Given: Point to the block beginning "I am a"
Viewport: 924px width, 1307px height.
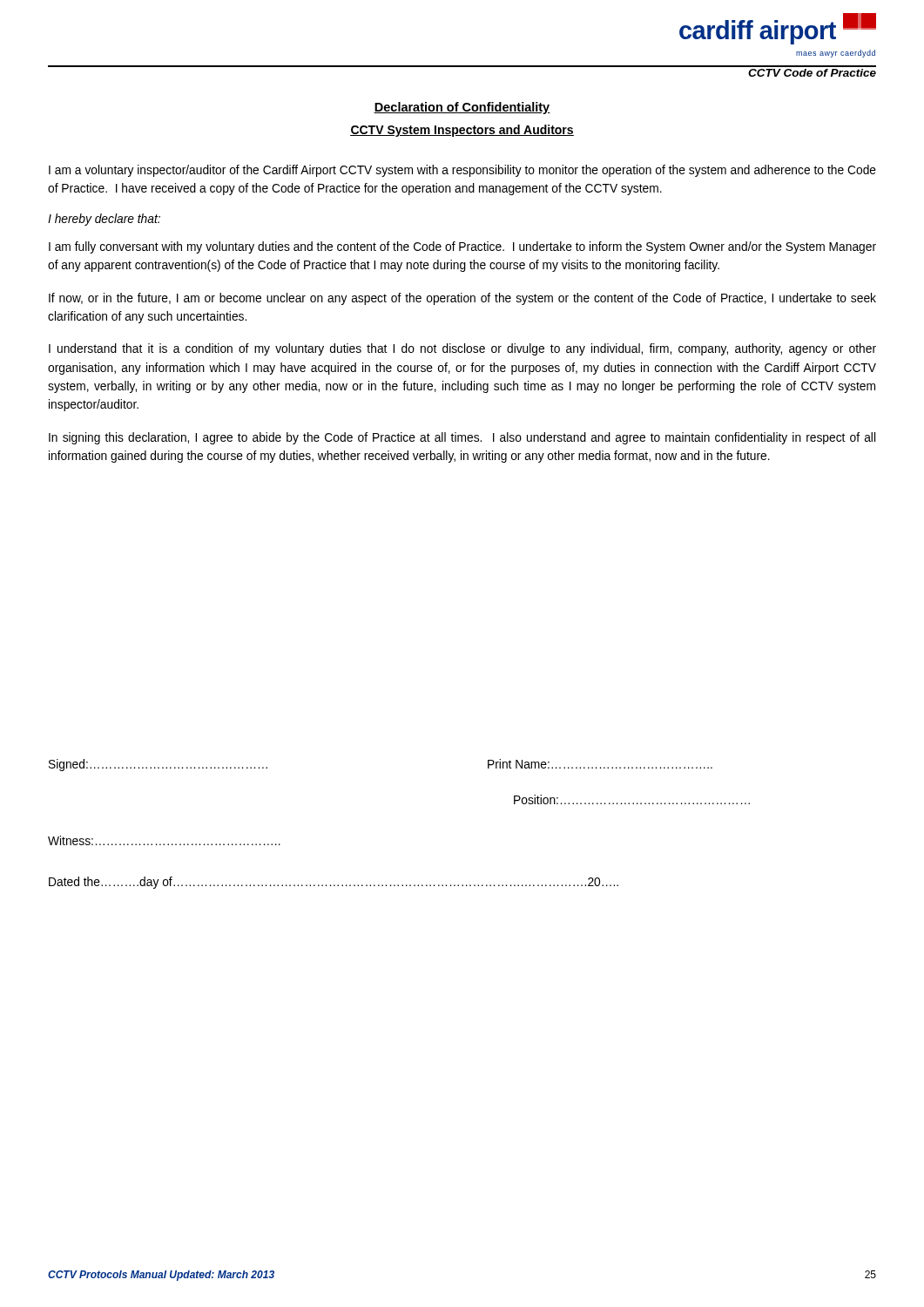Looking at the screenshot, I should point(462,180).
